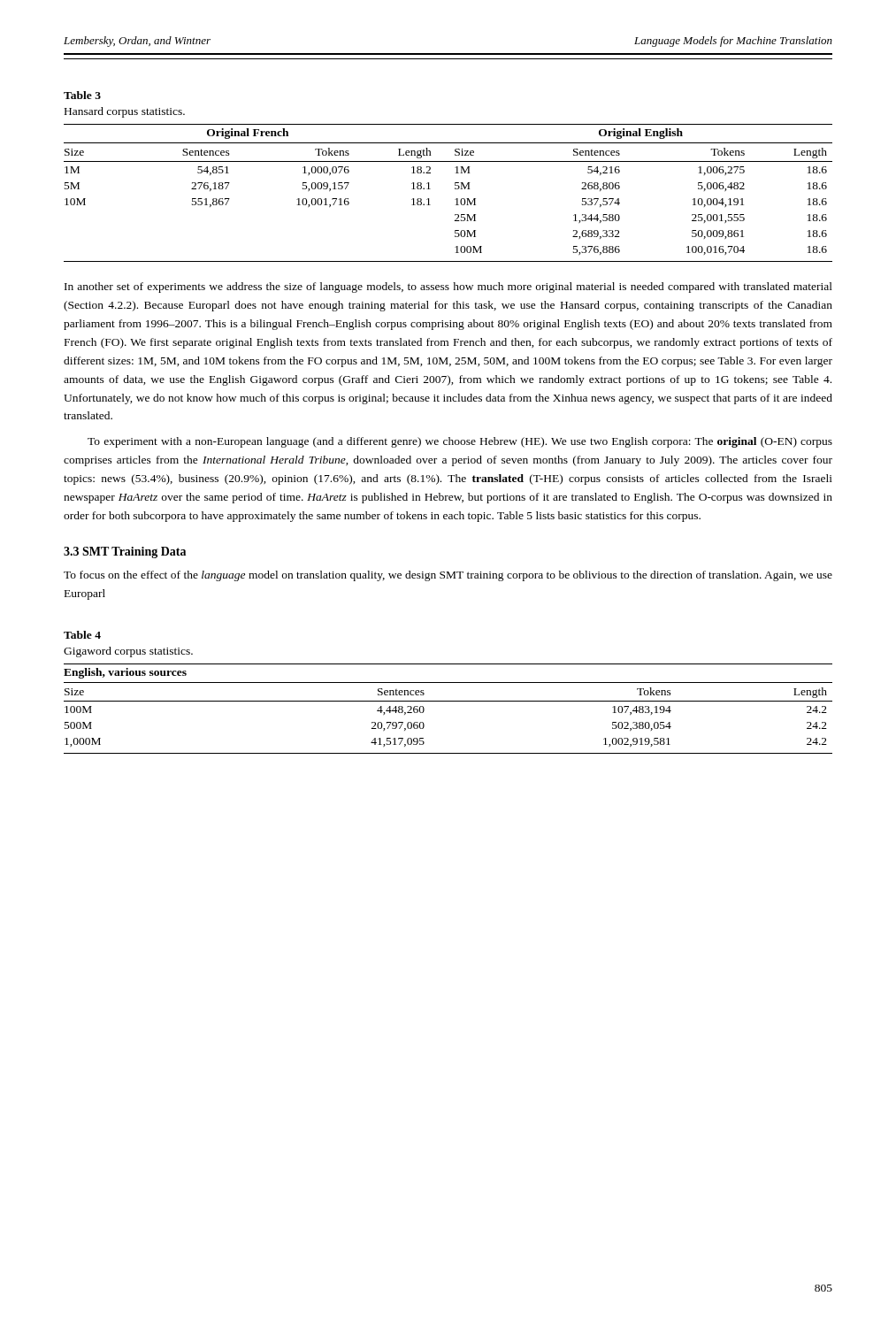This screenshot has width=896, height=1327.
Task: Select the text block containing "In another set of experiments we address"
Action: point(448,351)
